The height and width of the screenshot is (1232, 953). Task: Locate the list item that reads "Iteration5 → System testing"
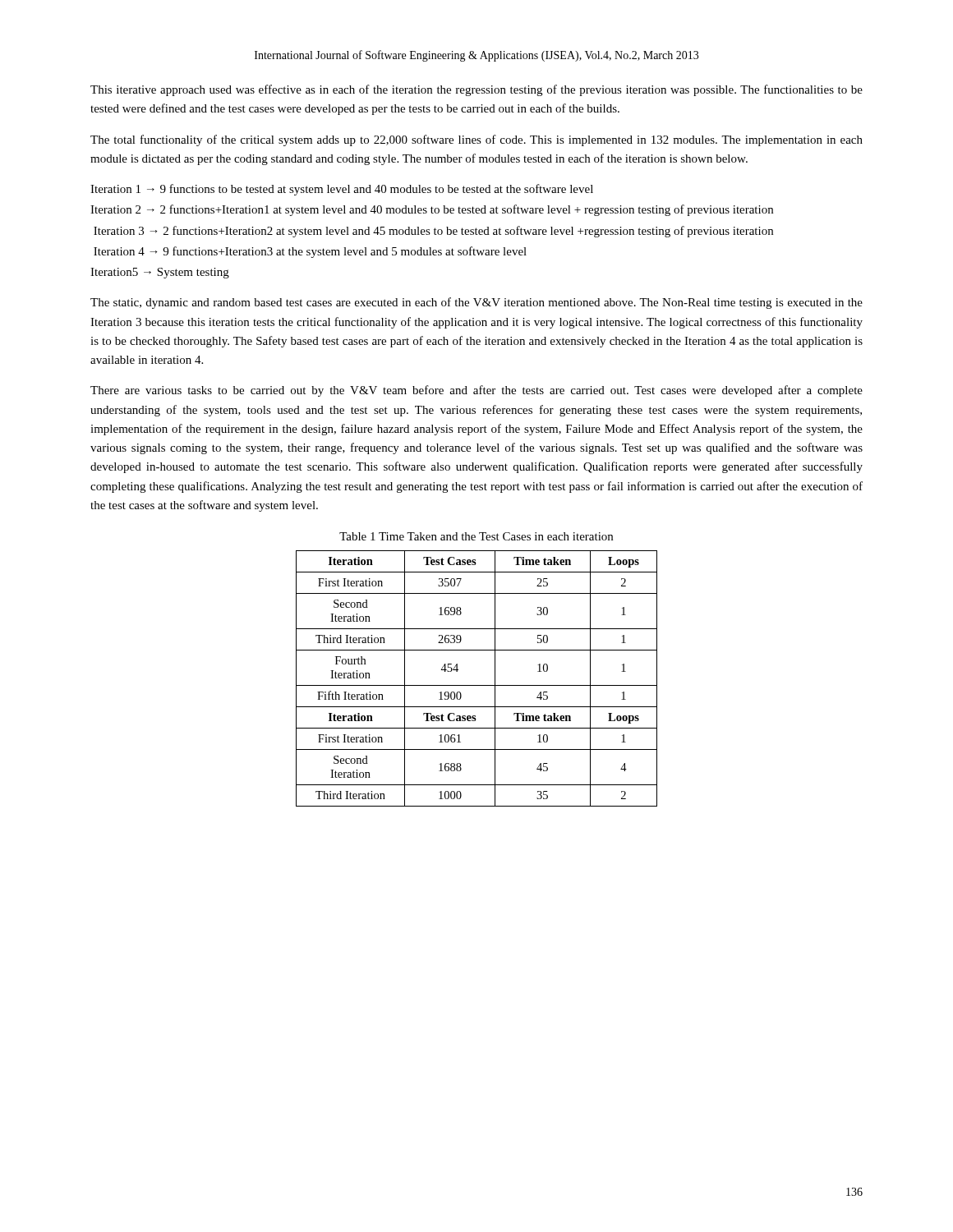160,272
